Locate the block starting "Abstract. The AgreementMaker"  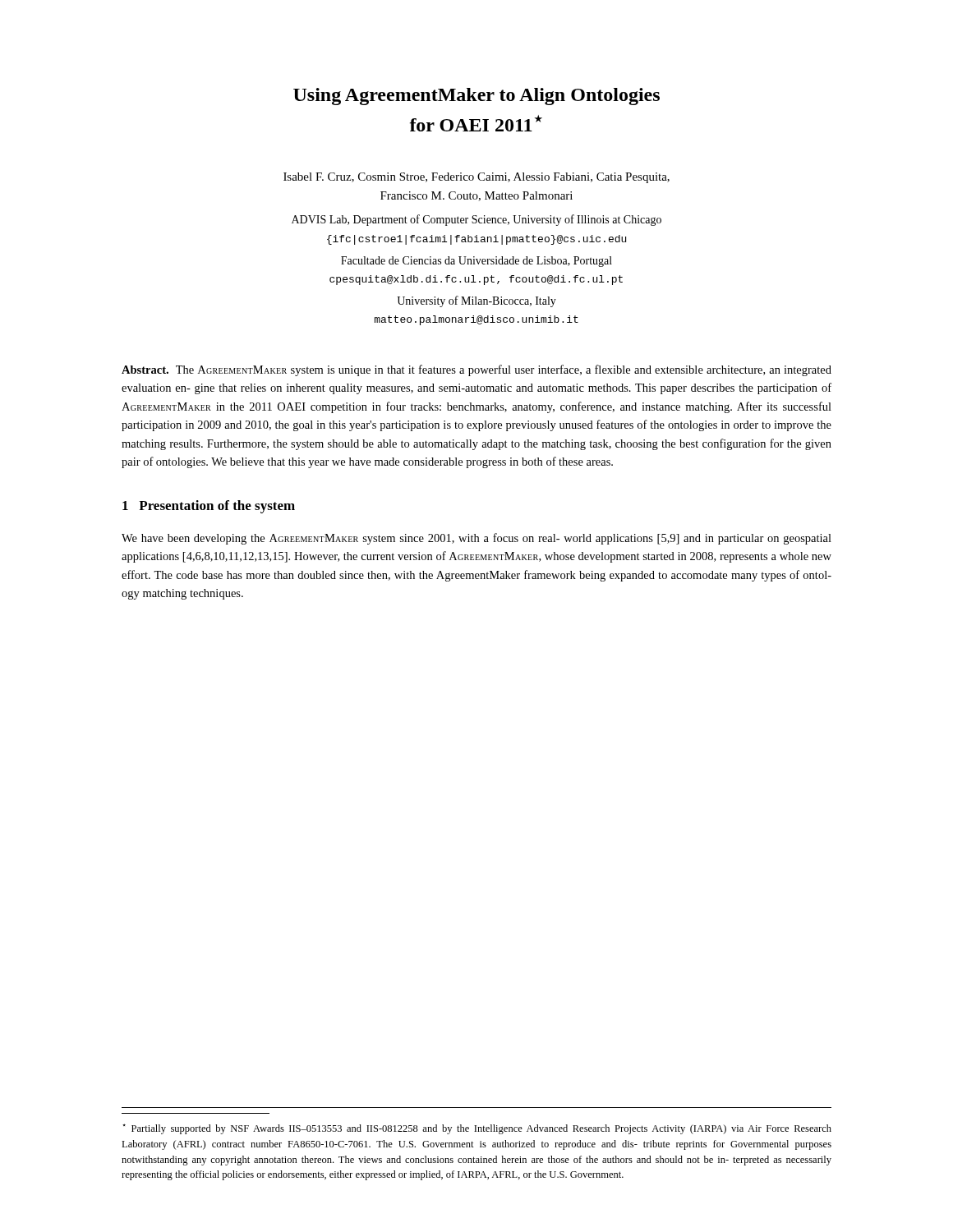476,416
